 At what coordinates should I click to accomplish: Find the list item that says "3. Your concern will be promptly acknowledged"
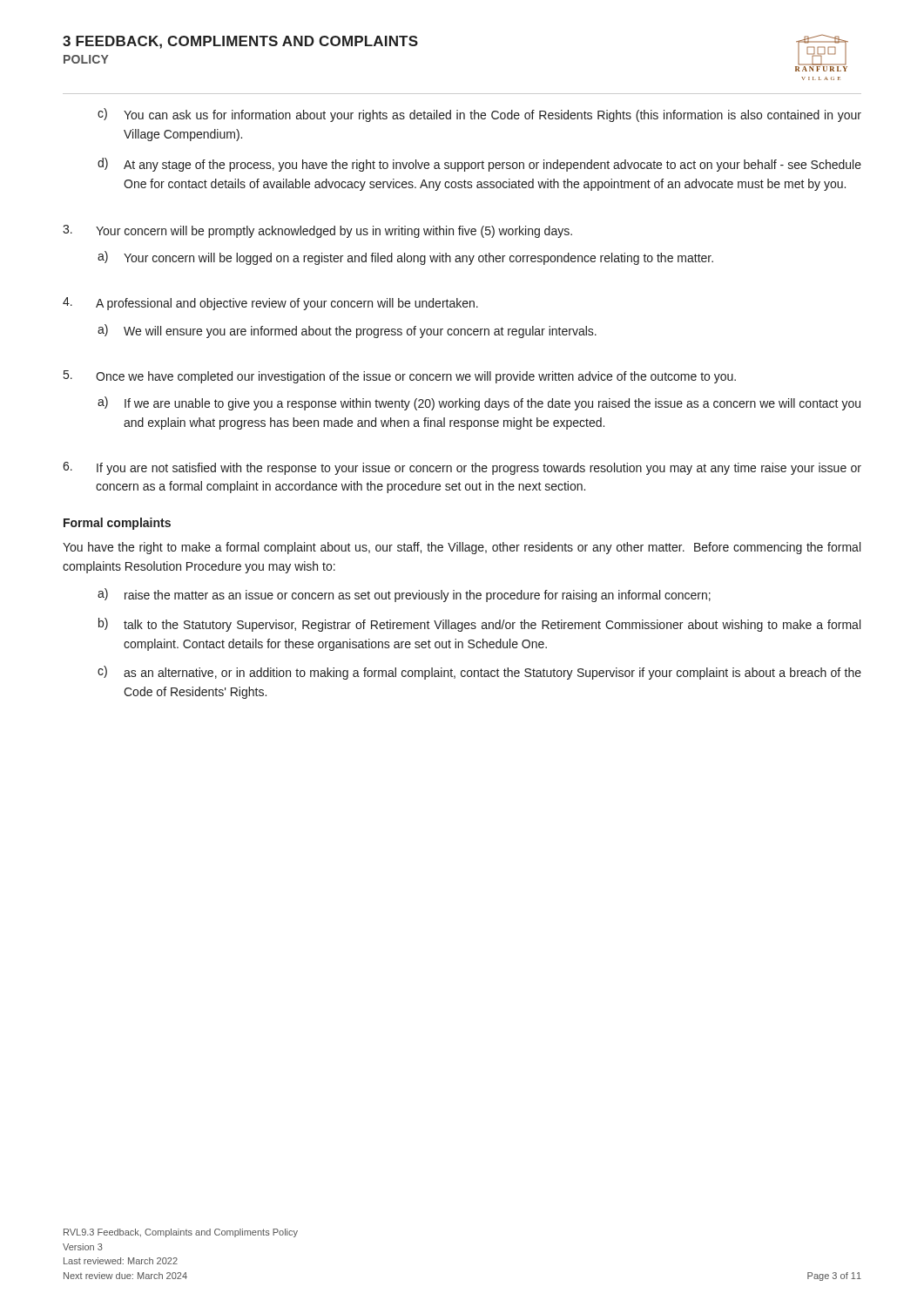462,231
